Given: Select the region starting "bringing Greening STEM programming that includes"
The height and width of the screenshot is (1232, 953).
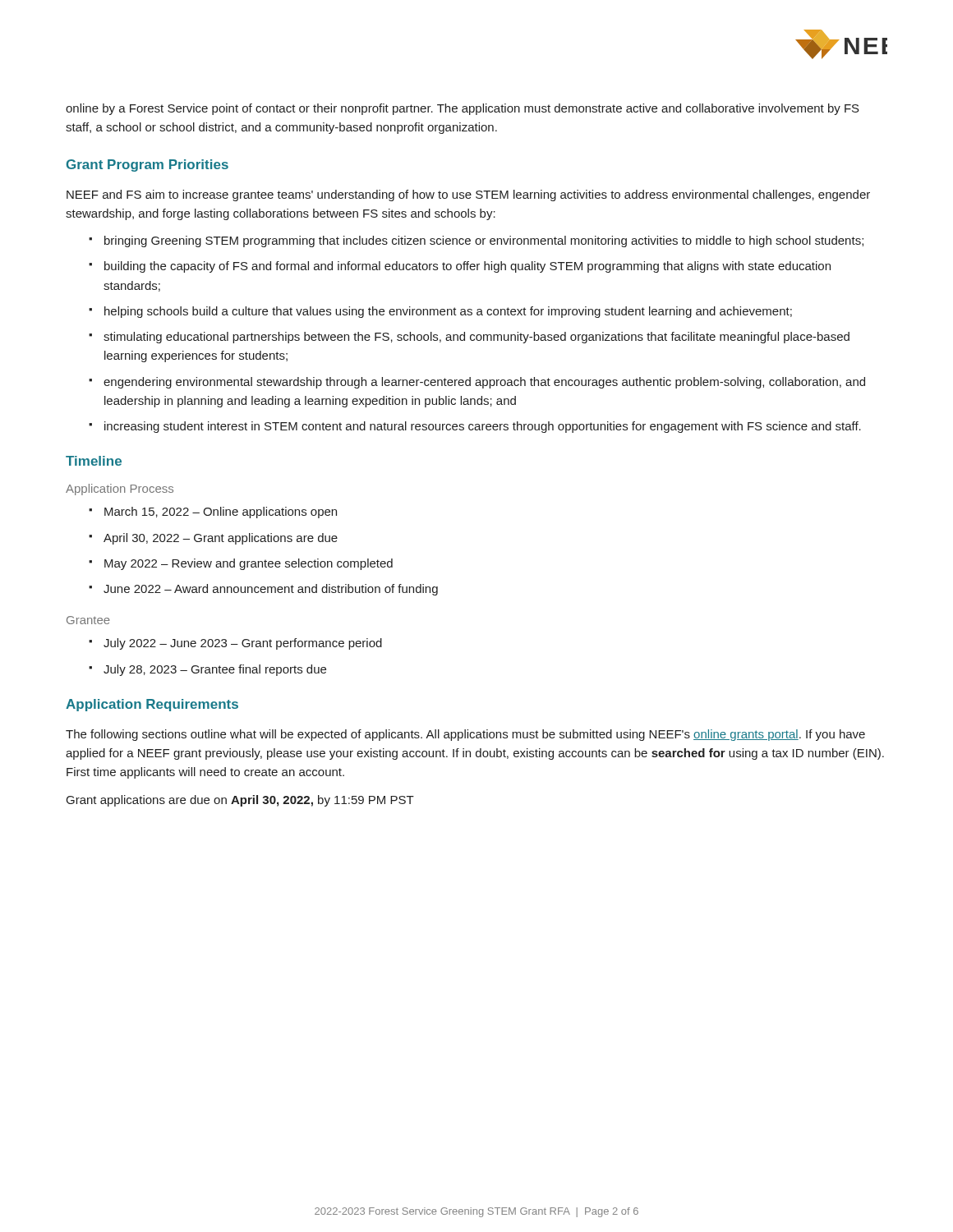Looking at the screenshot, I should coord(484,240).
